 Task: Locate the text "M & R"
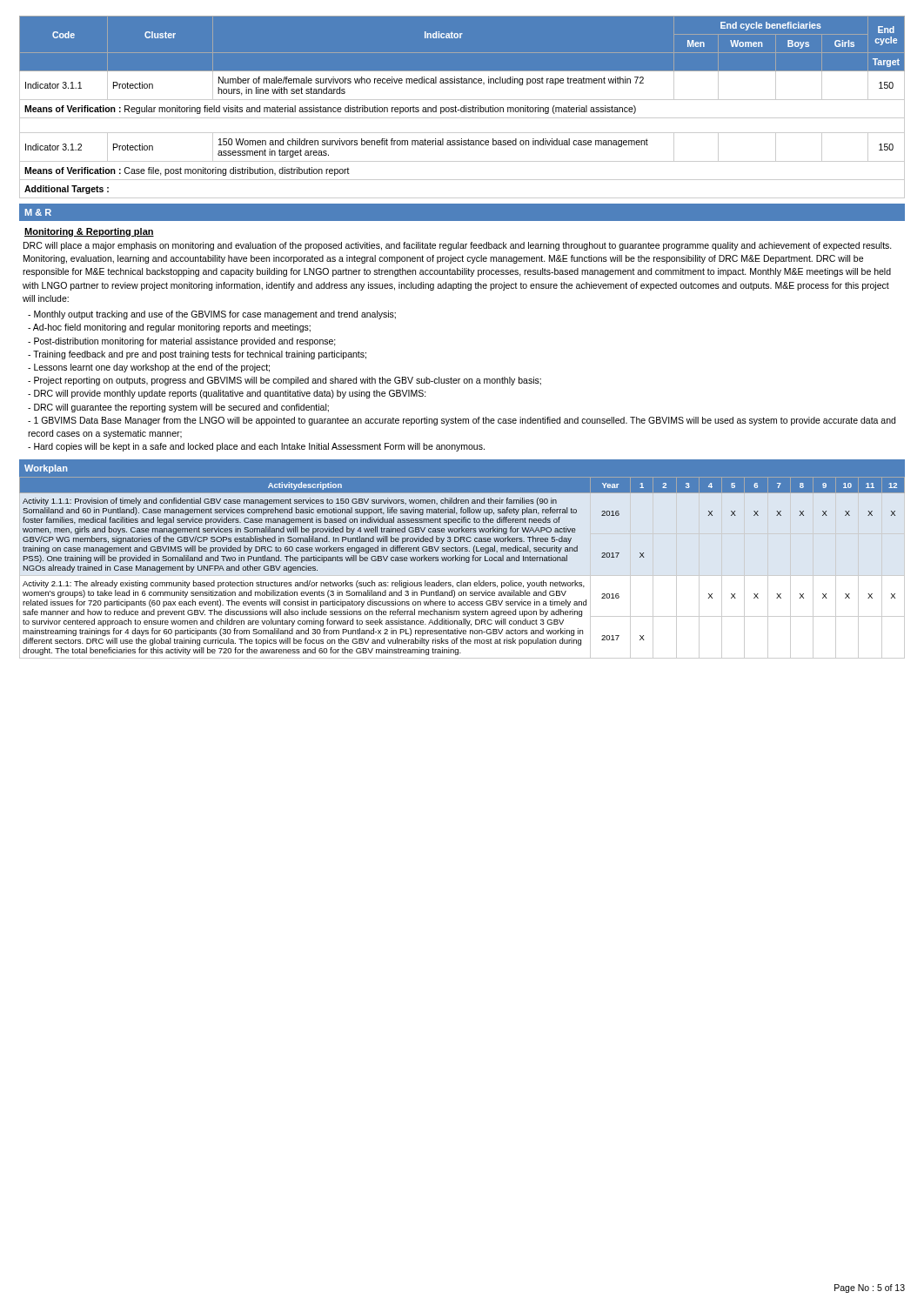(x=38, y=212)
